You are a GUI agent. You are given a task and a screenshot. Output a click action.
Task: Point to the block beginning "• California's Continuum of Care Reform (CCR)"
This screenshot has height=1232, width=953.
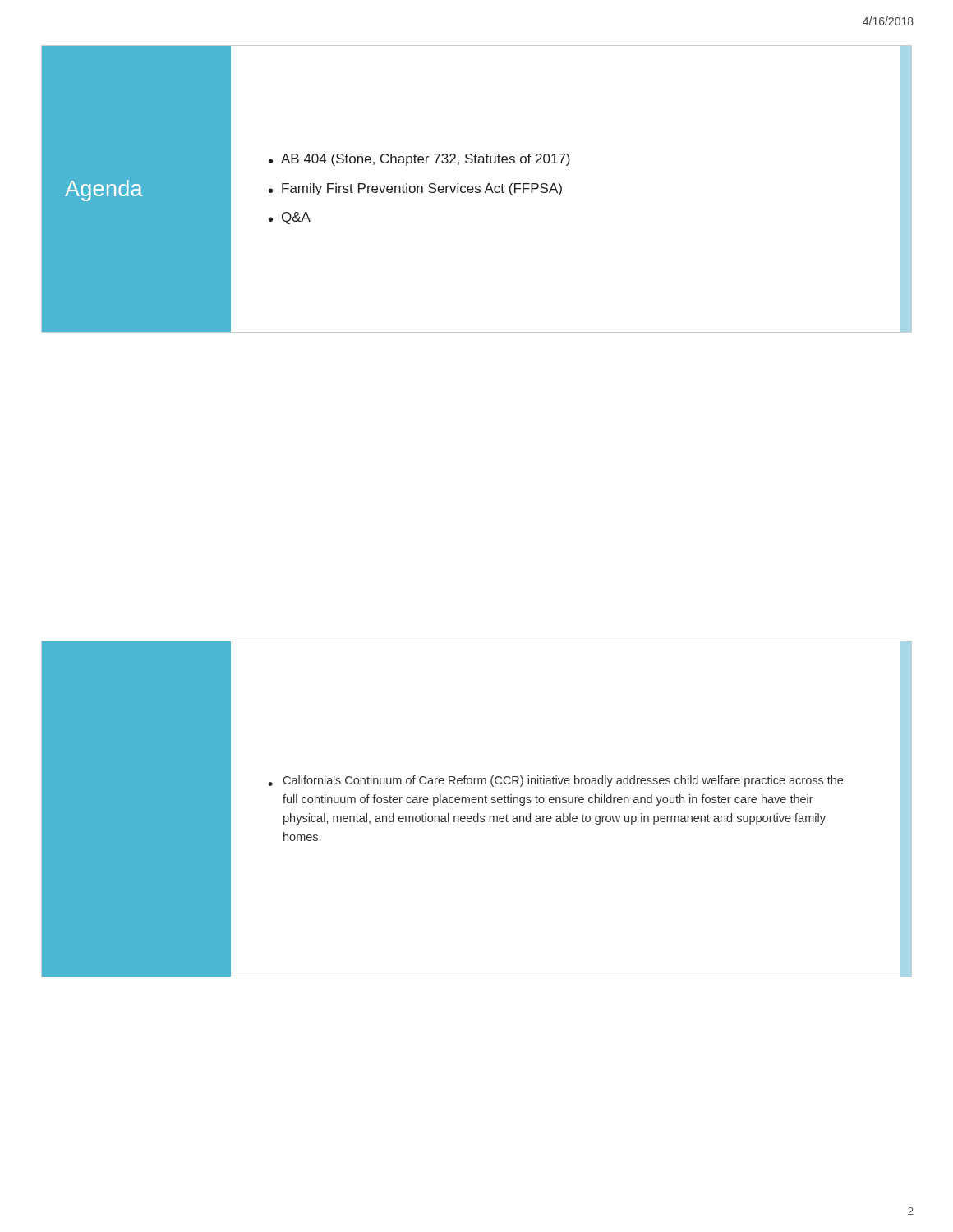[556, 808]
